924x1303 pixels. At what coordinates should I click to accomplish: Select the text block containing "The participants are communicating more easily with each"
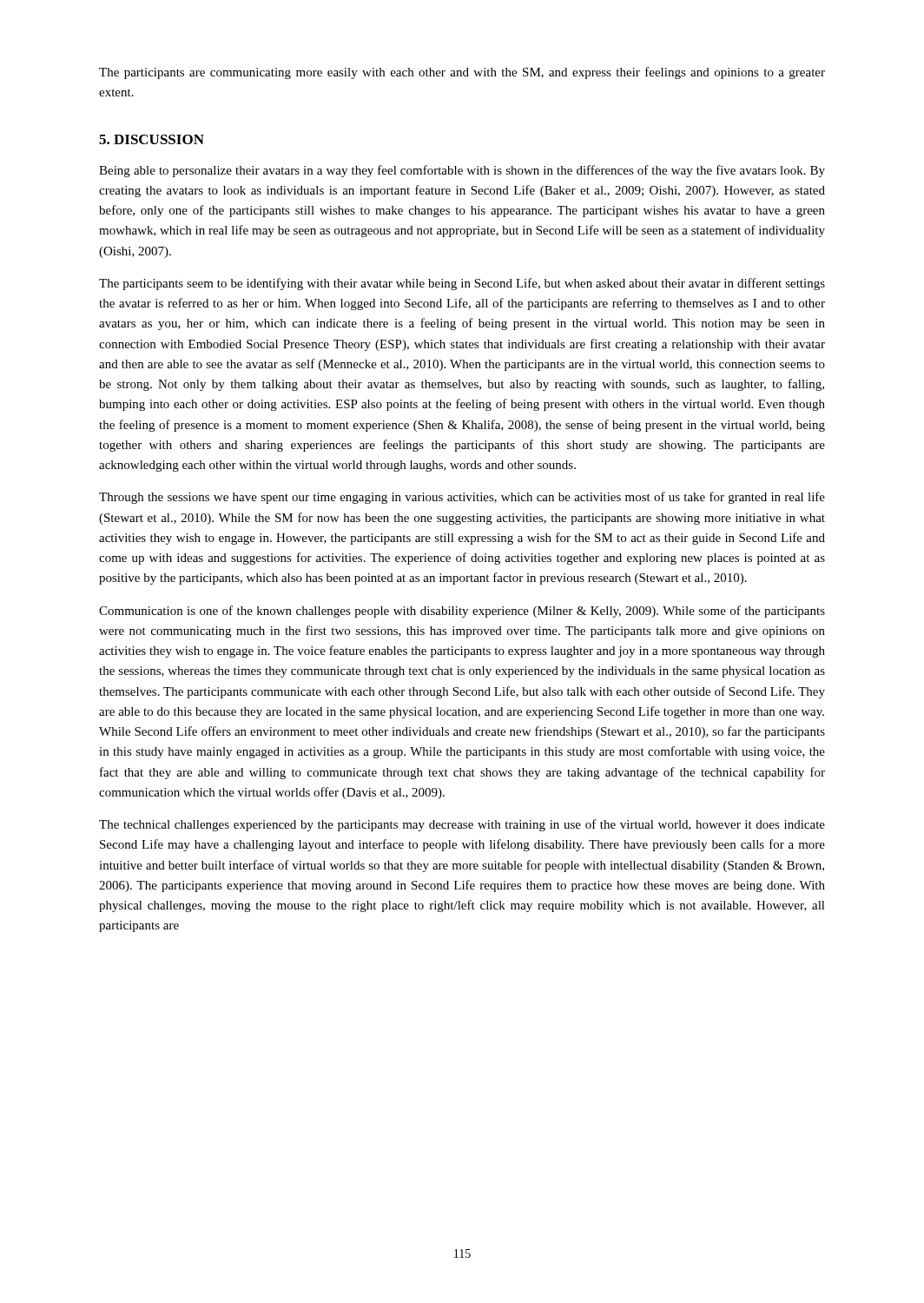click(462, 82)
